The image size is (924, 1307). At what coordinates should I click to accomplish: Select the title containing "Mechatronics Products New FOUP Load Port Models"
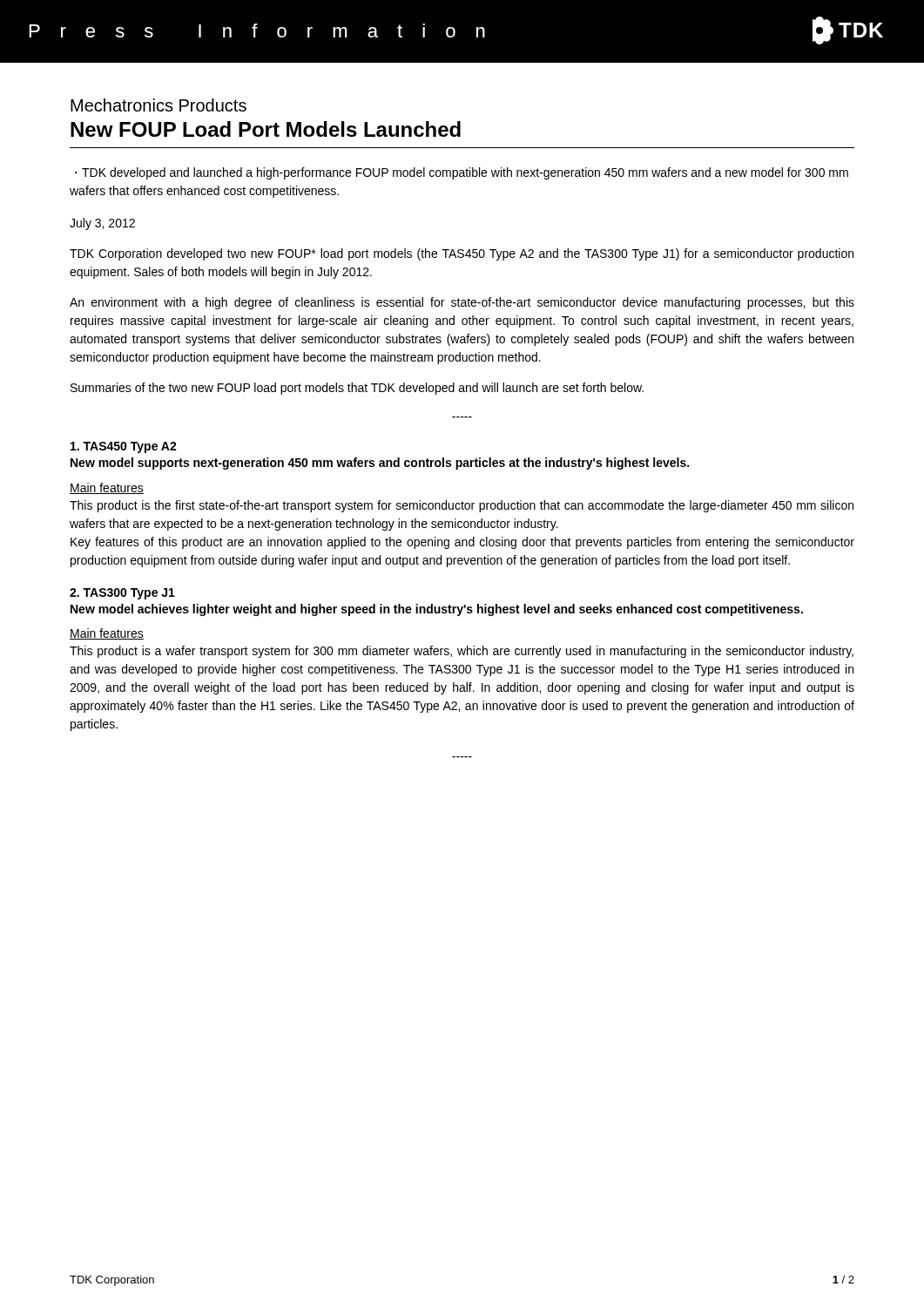pyautogui.click(x=462, y=122)
